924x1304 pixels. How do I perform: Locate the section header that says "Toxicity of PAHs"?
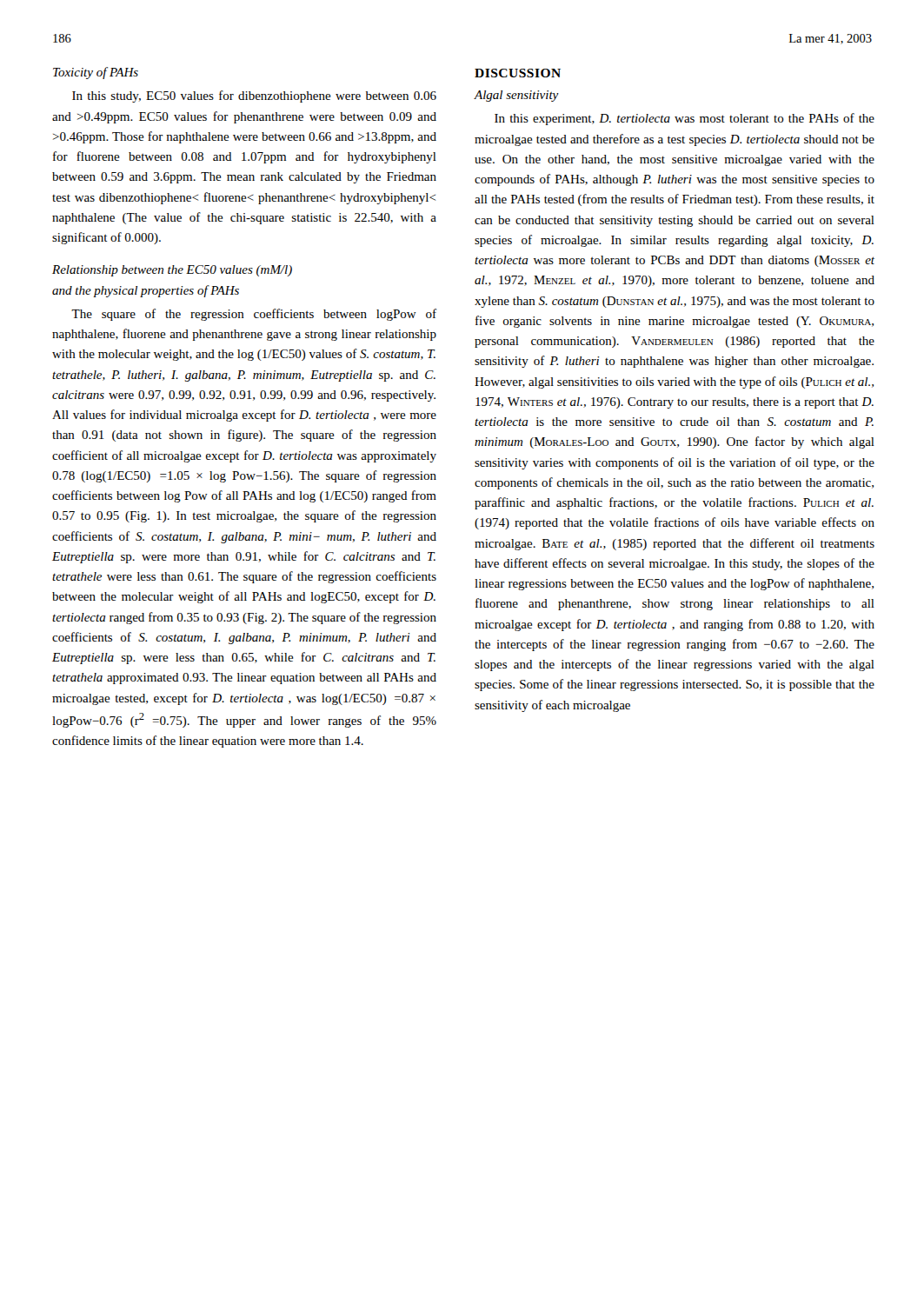pyautogui.click(x=96, y=73)
